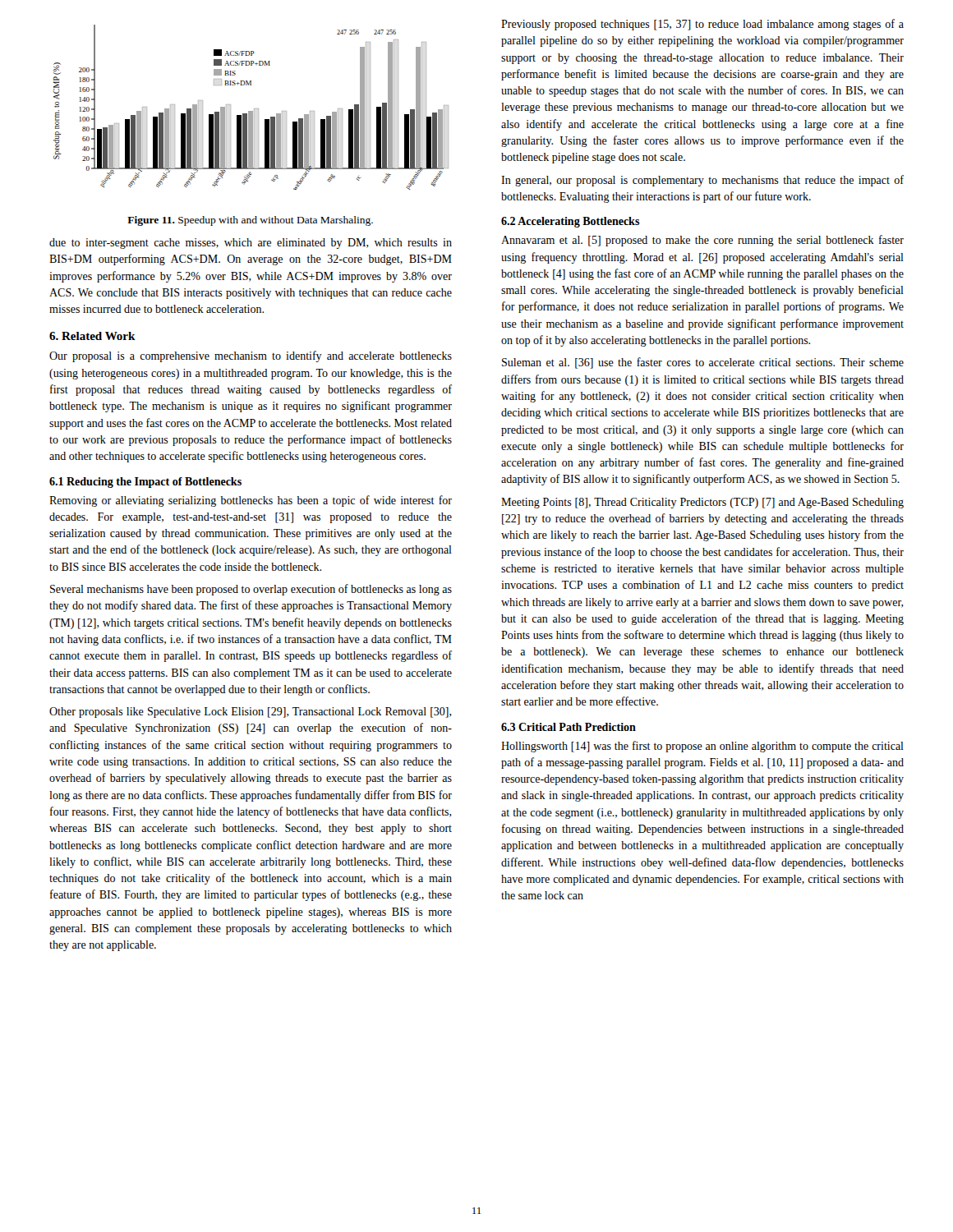Click the passage that begins "Removing or alleviating"
The height and width of the screenshot is (1232, 953).
click(251, 534)
